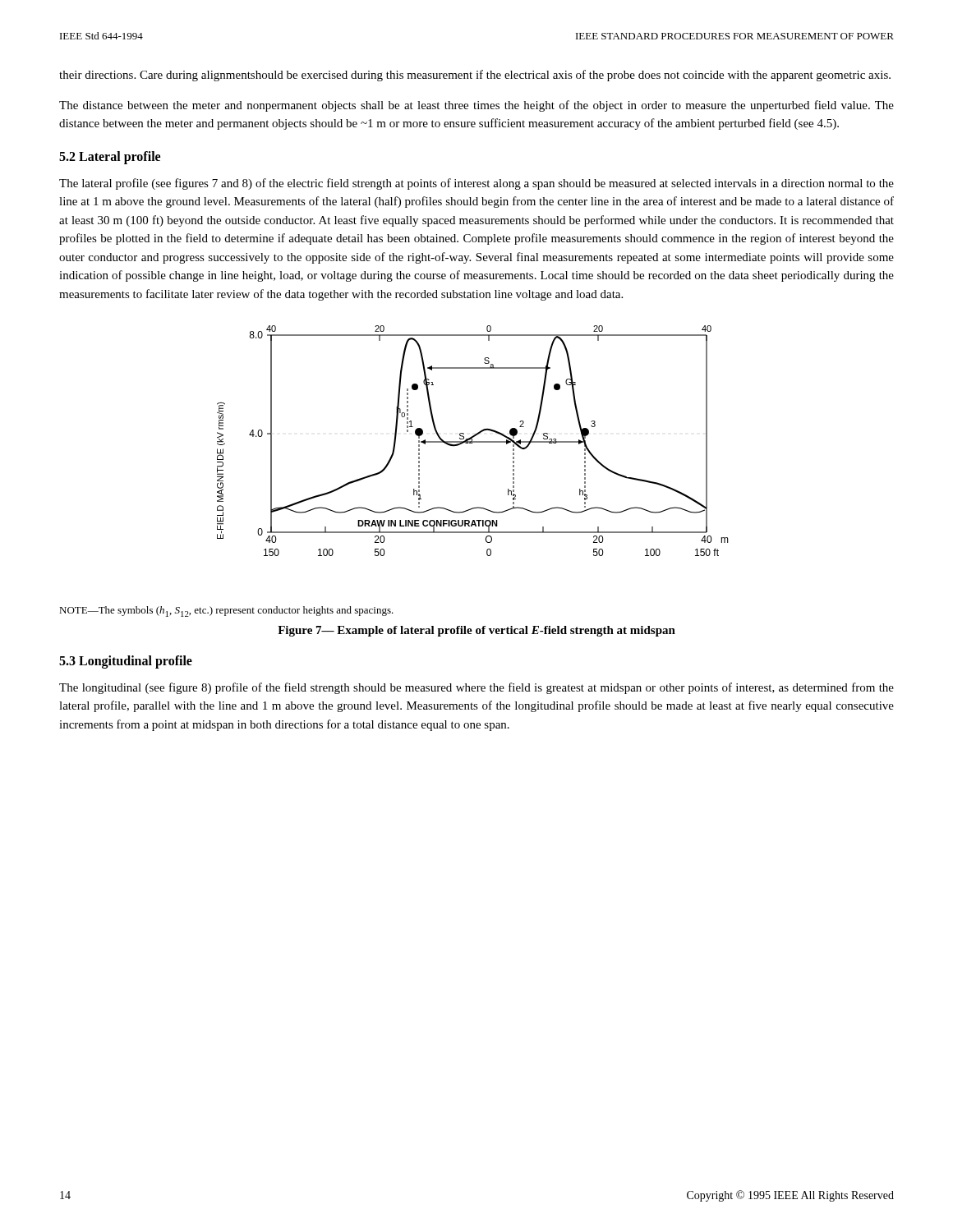Screen dimensions: 1232x953
Task: Locate the block of text that opens with "The distance between the meter"
Action: (x=476, y=114)
